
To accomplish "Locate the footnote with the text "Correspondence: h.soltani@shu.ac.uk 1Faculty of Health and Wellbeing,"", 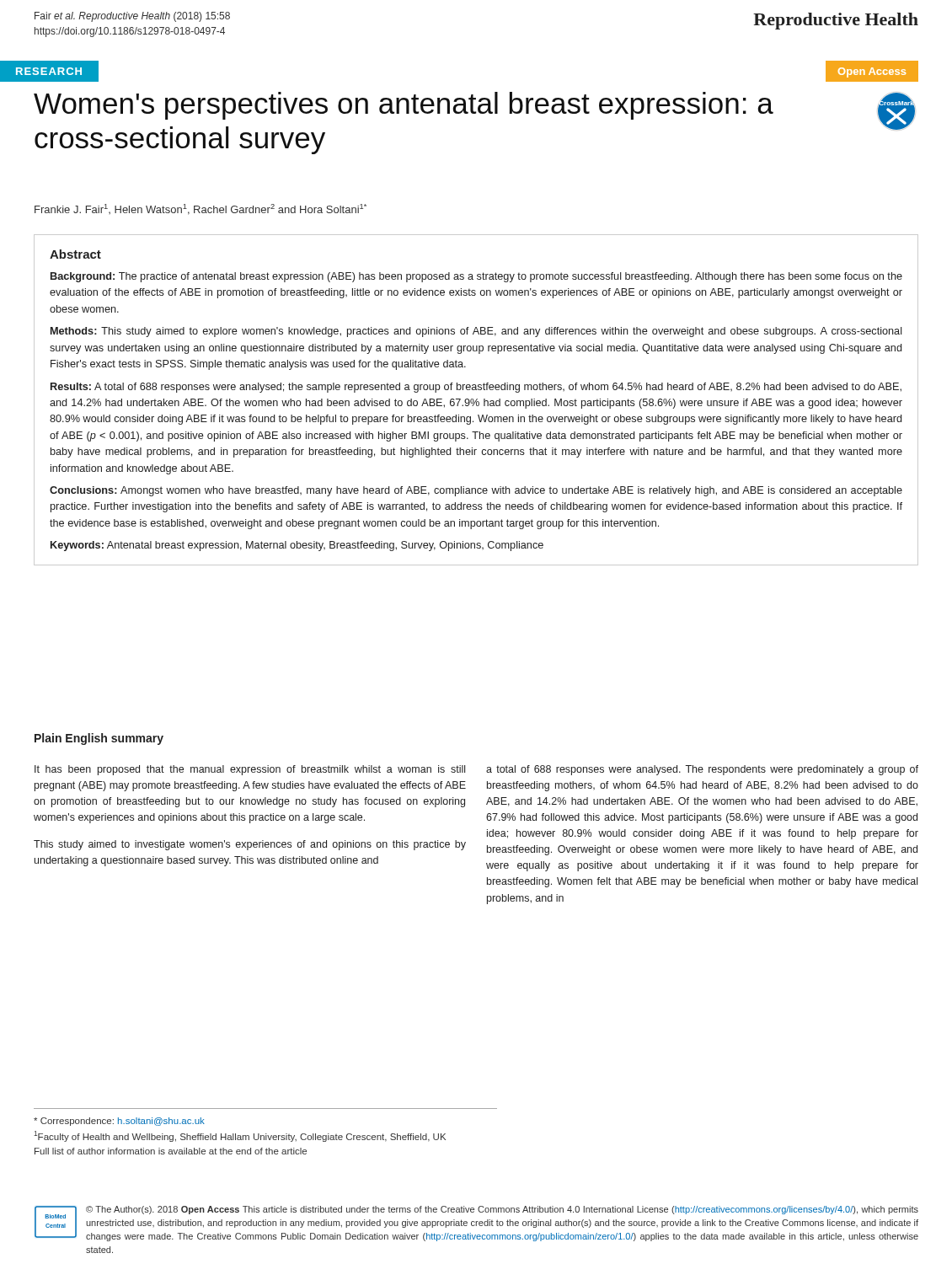I will [x=240, y=1136].
